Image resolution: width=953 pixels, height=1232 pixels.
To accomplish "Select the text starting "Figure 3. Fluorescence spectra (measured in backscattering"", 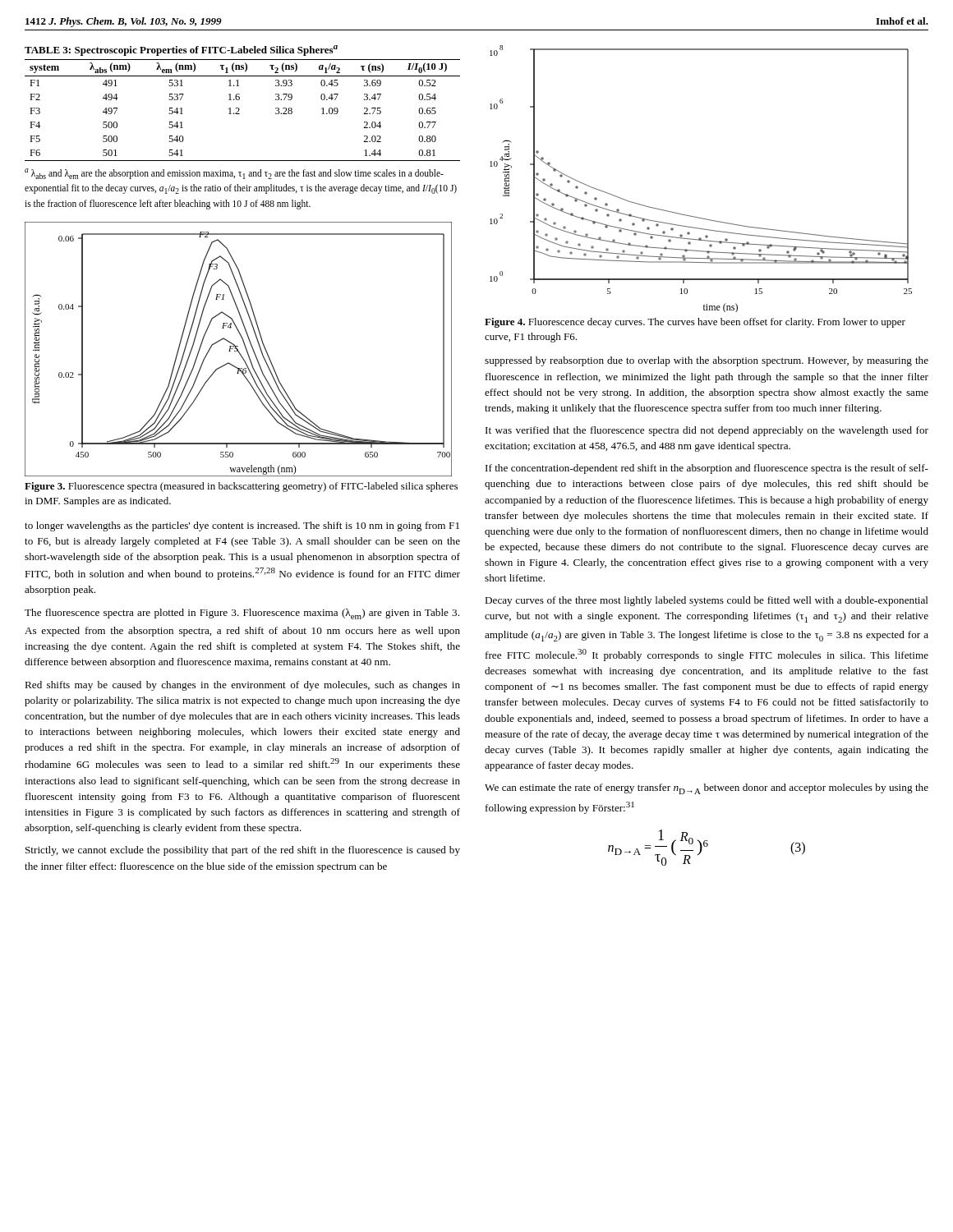I will pos(241,493).
